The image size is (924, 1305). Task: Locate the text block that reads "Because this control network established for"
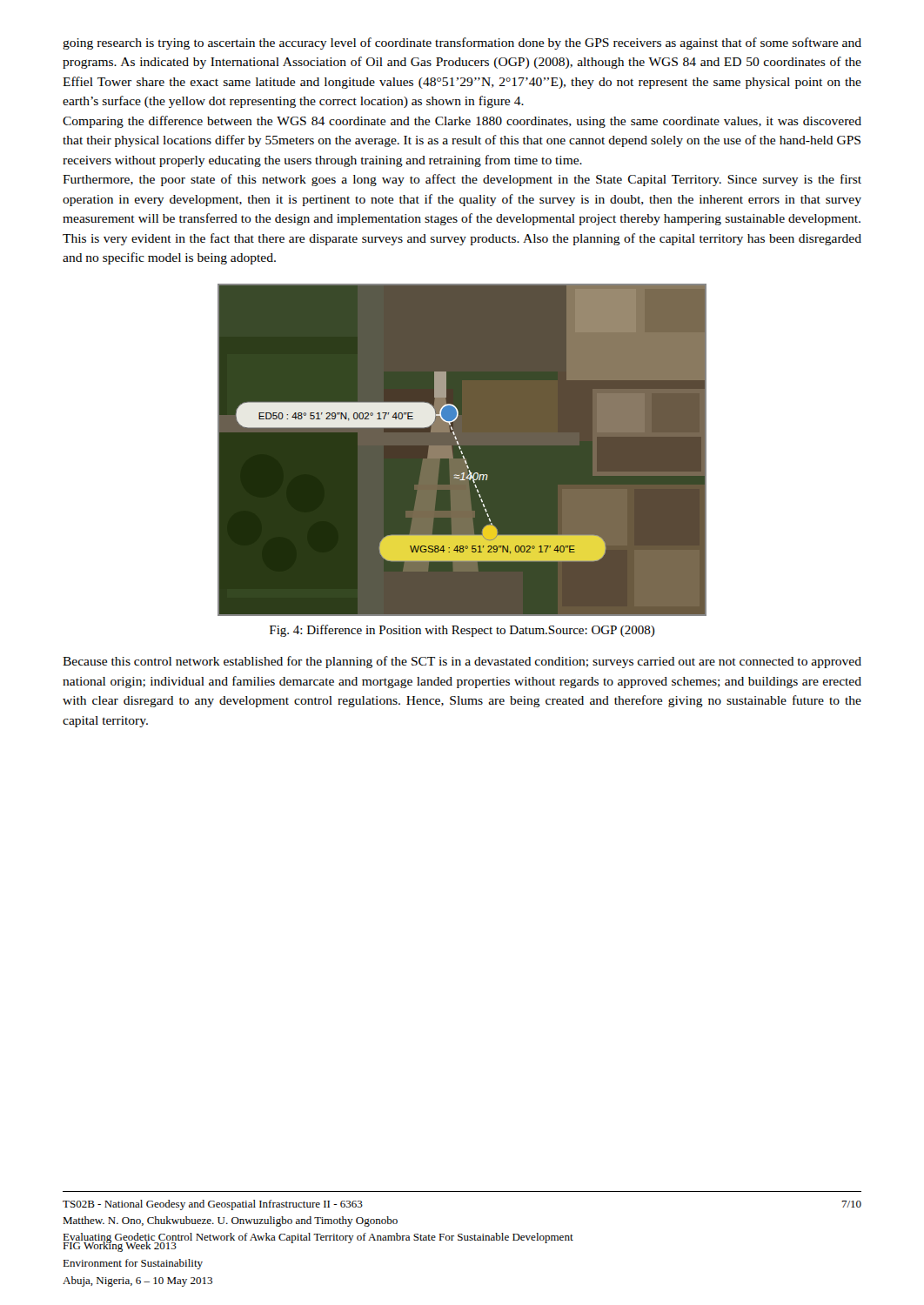tap(462, 691)
